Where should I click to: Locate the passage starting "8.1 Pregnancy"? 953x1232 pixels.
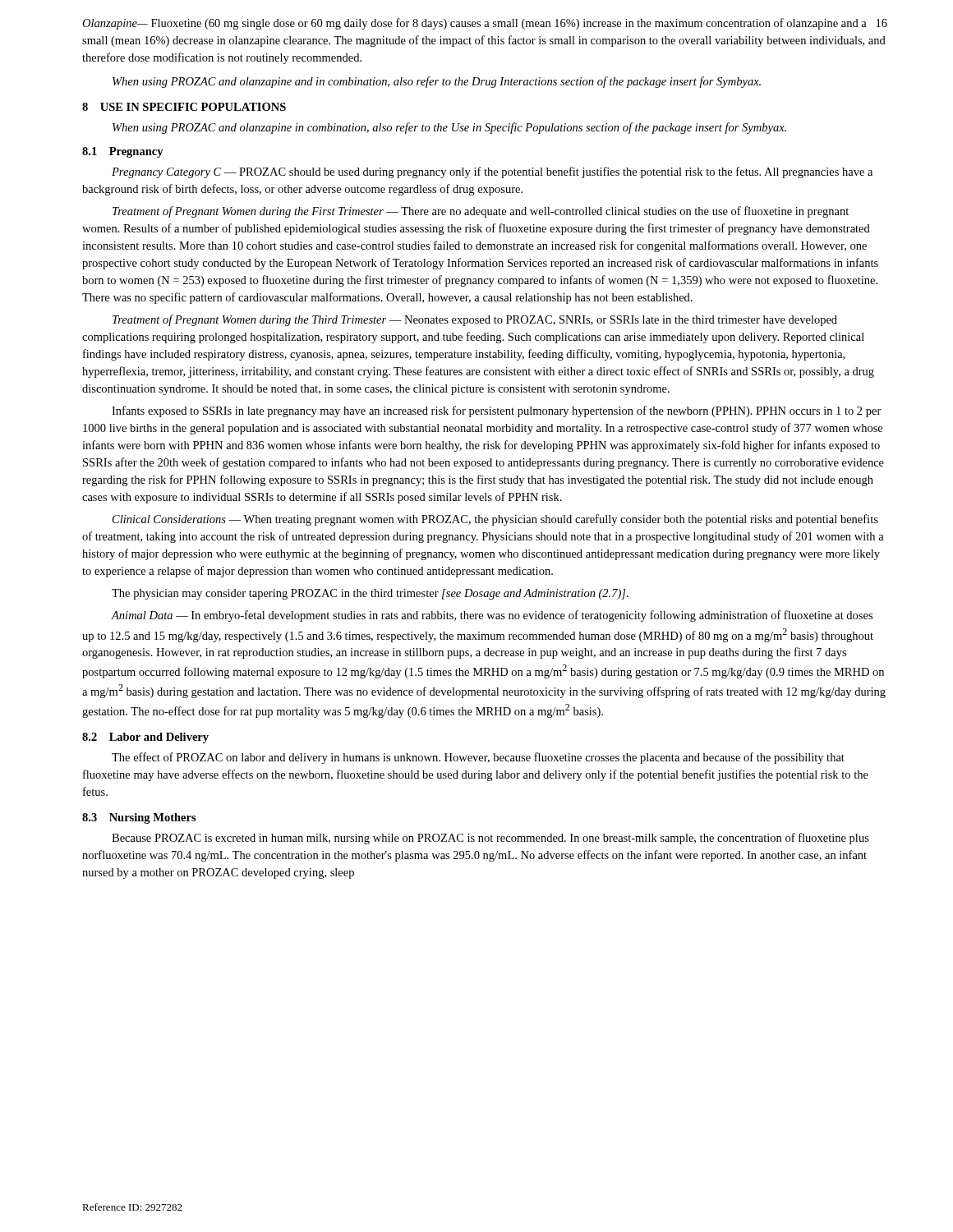pos(123,151)
